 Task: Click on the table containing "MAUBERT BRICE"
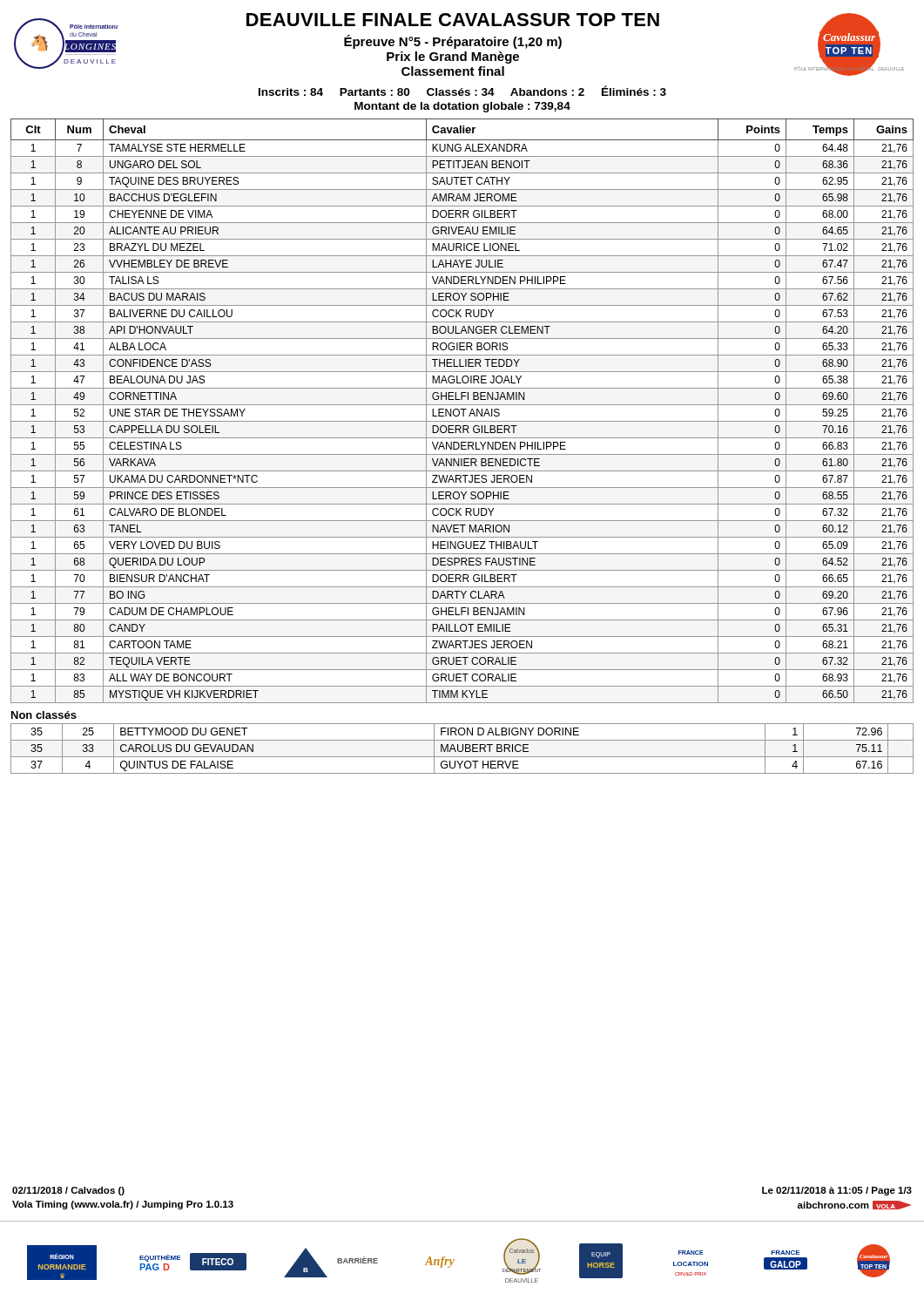pyautogui.click(x=462, y=748)
